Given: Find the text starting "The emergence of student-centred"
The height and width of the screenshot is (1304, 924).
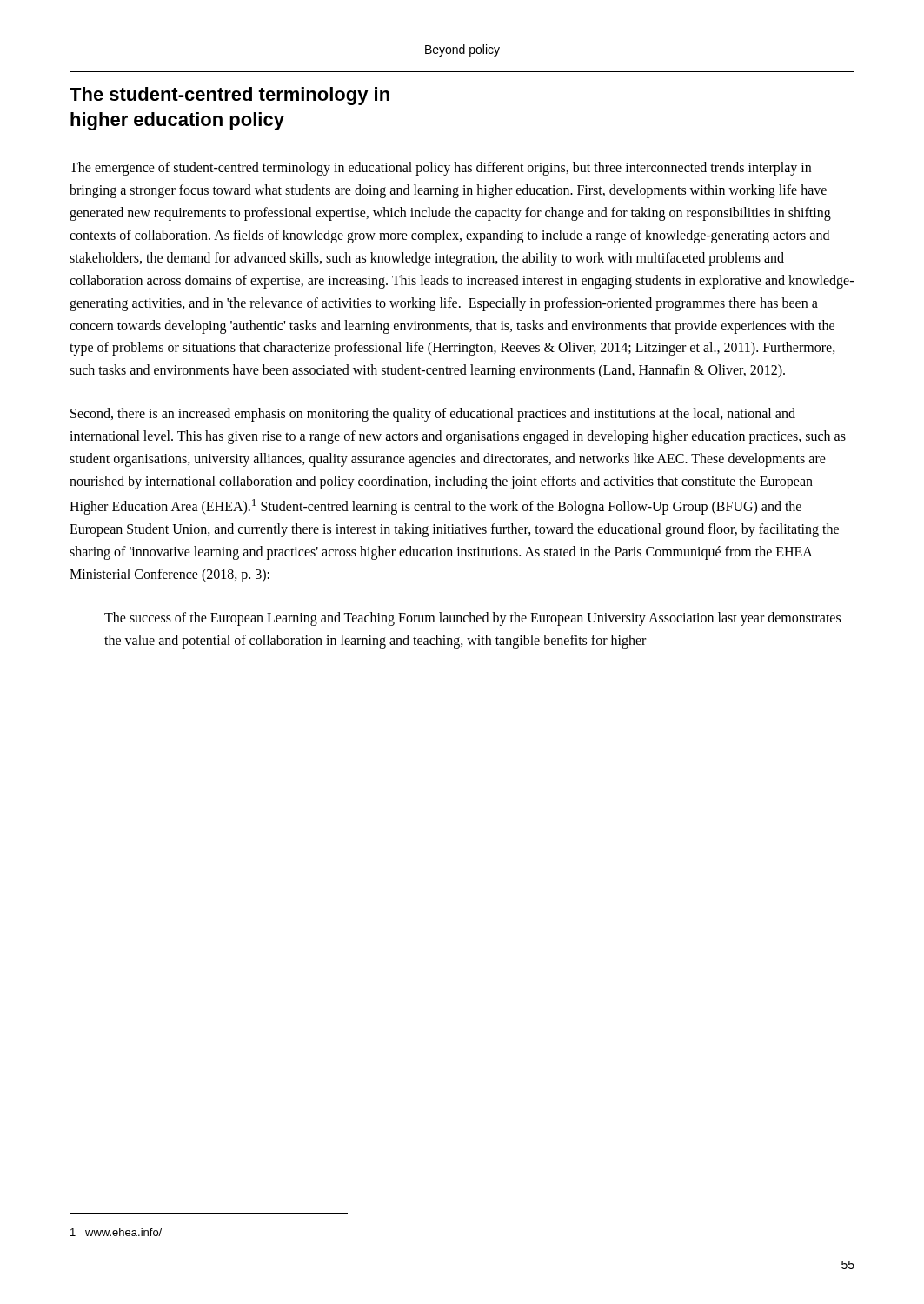Looking at the screenshot, I should [462, 269].
